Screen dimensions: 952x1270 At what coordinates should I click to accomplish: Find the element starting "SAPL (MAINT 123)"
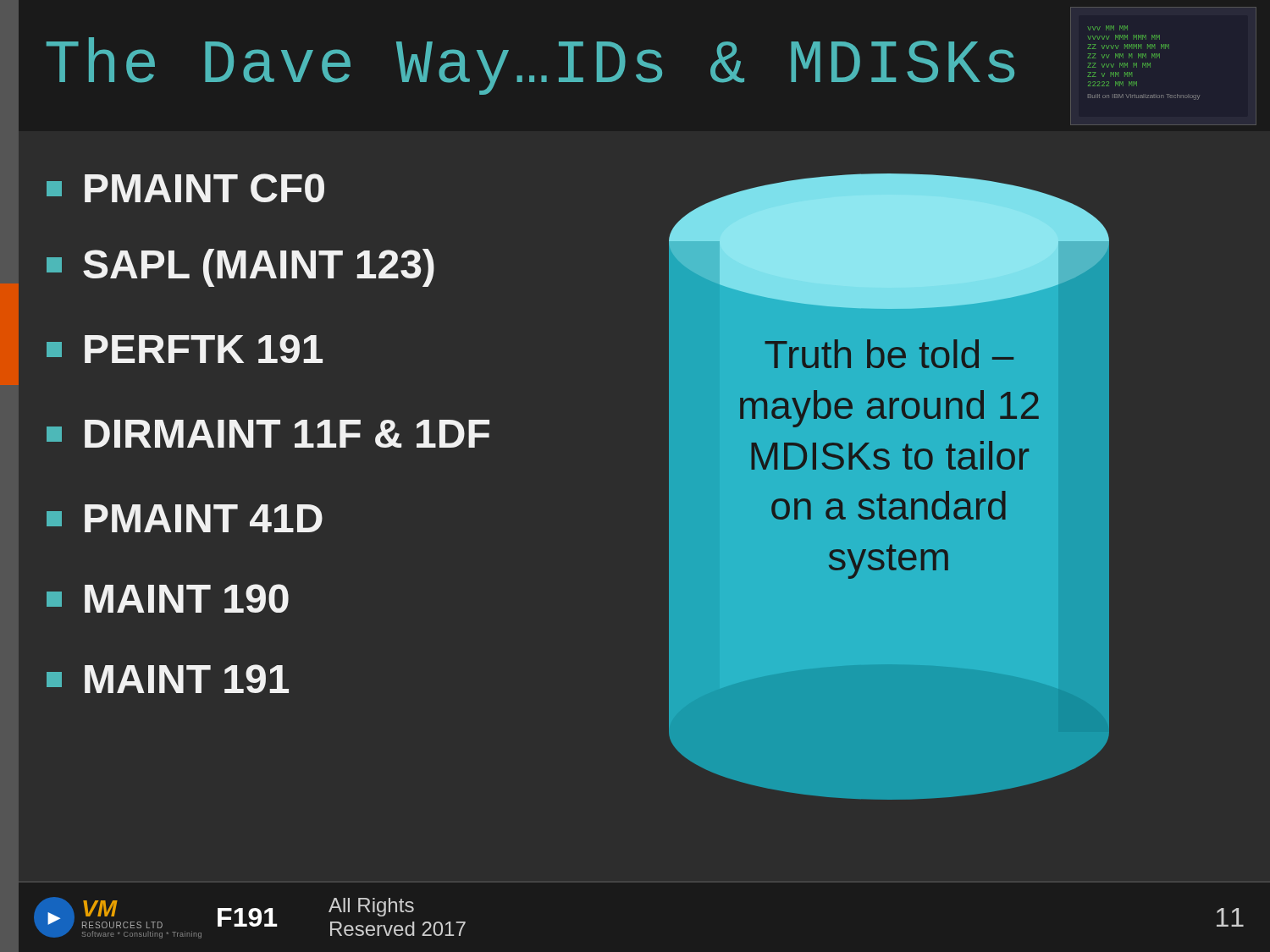(309, 264)
